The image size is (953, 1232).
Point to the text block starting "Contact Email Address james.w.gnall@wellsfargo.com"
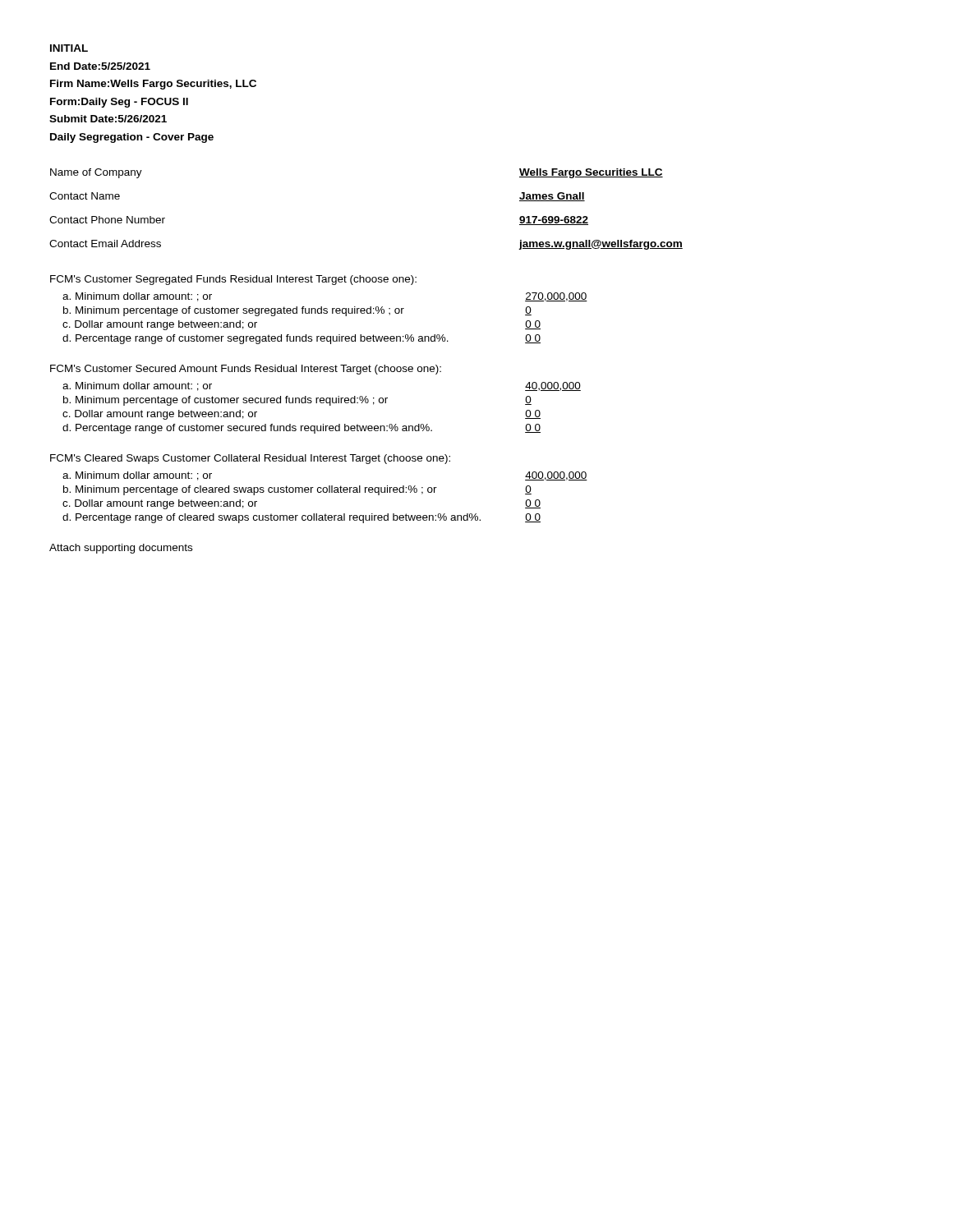(x=102, y=244)
